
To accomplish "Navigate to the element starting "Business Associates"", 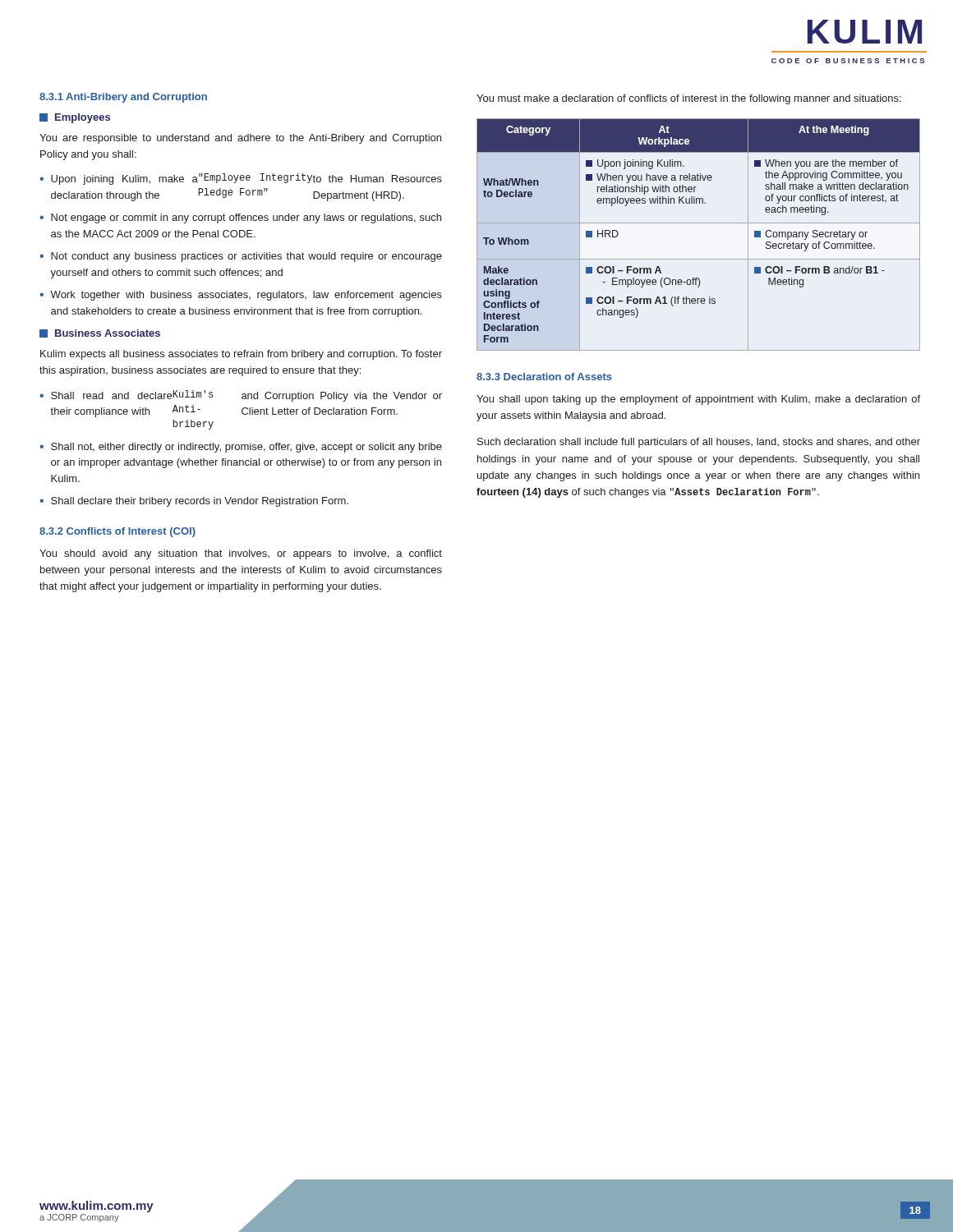I will click(100, 333).
